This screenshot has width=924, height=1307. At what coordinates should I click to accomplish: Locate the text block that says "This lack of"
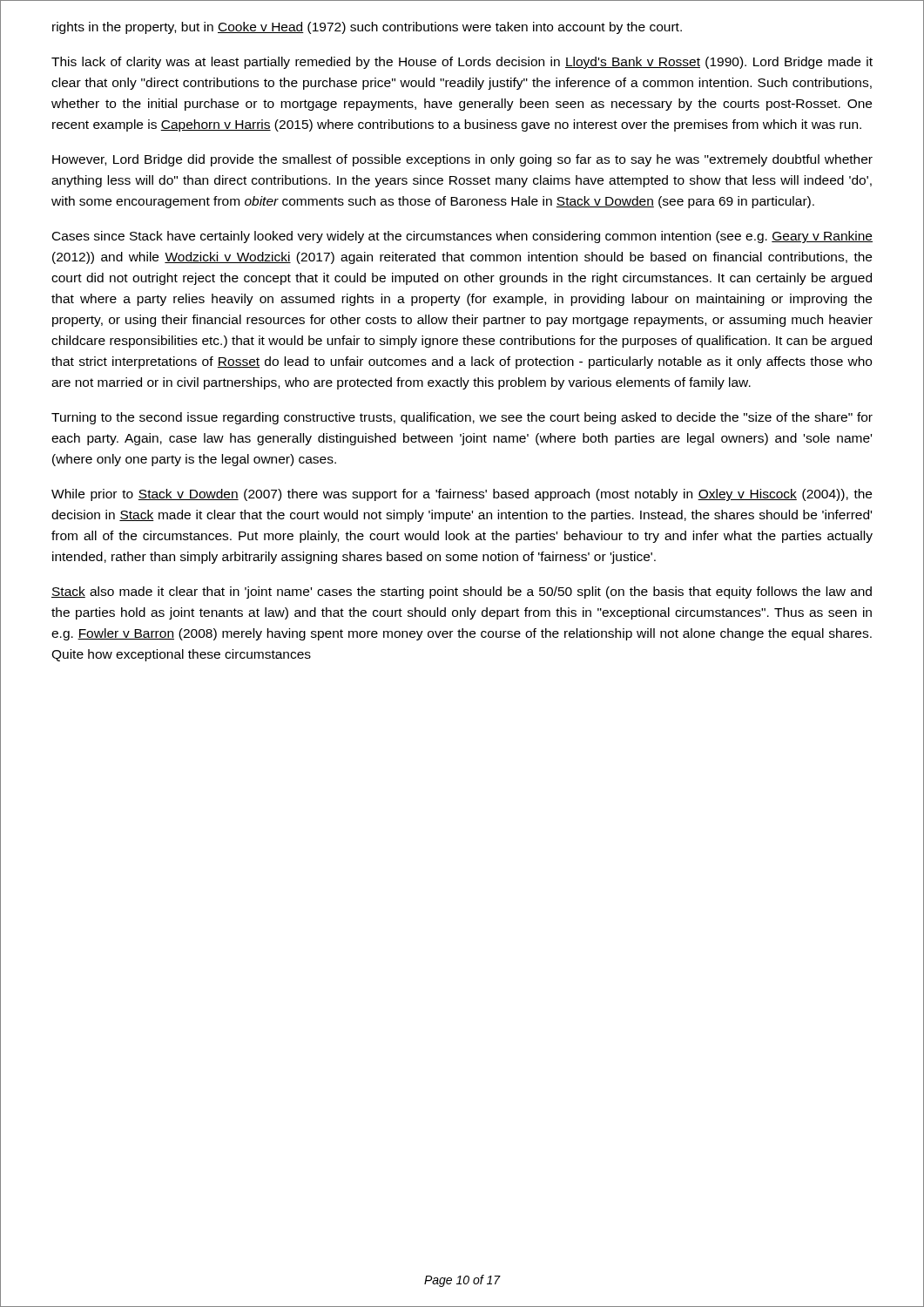click(462, 93)
